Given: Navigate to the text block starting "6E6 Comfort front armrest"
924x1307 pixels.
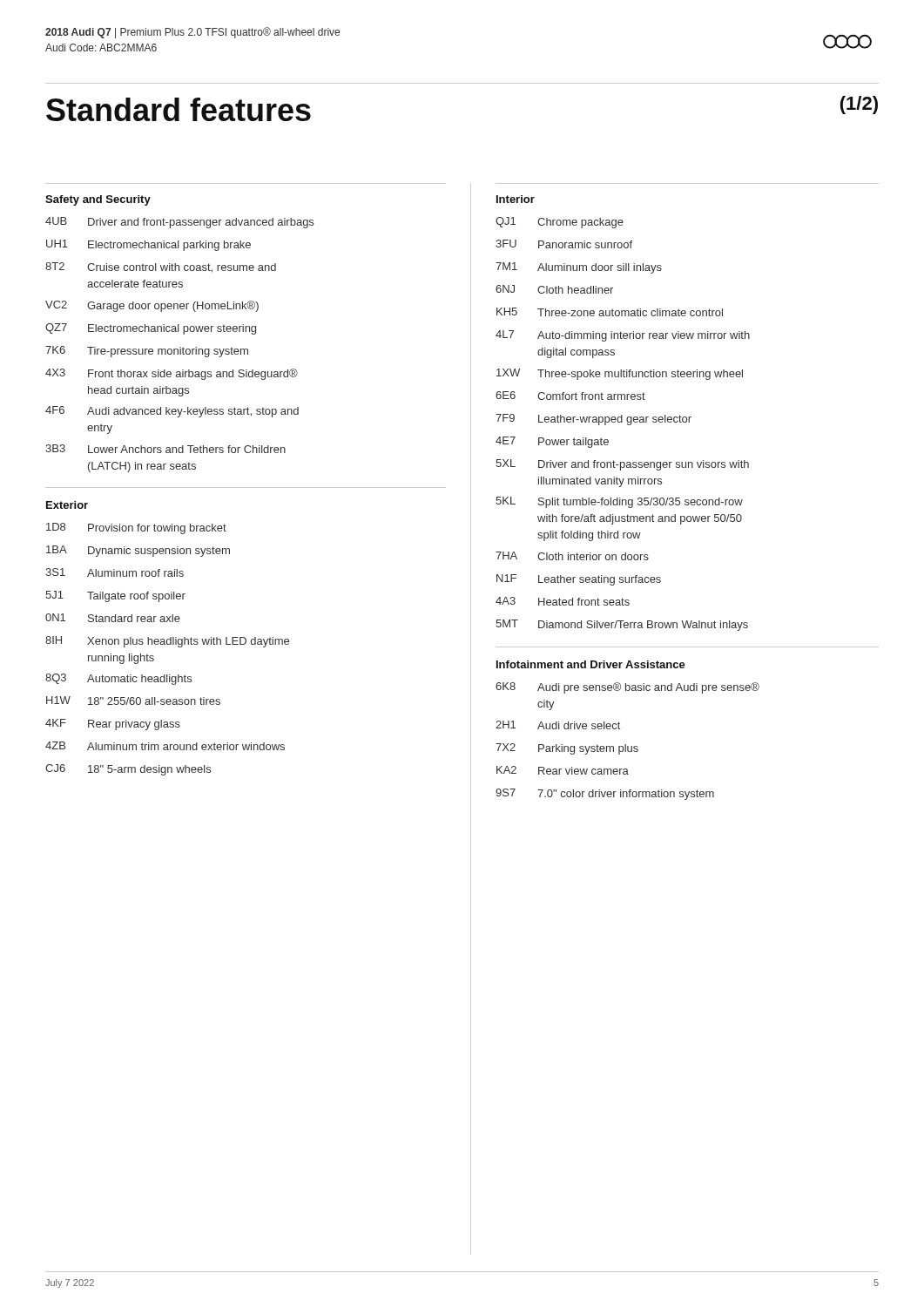Looking at the screenshot, I should pyautogui.click(x=570, y=396).
